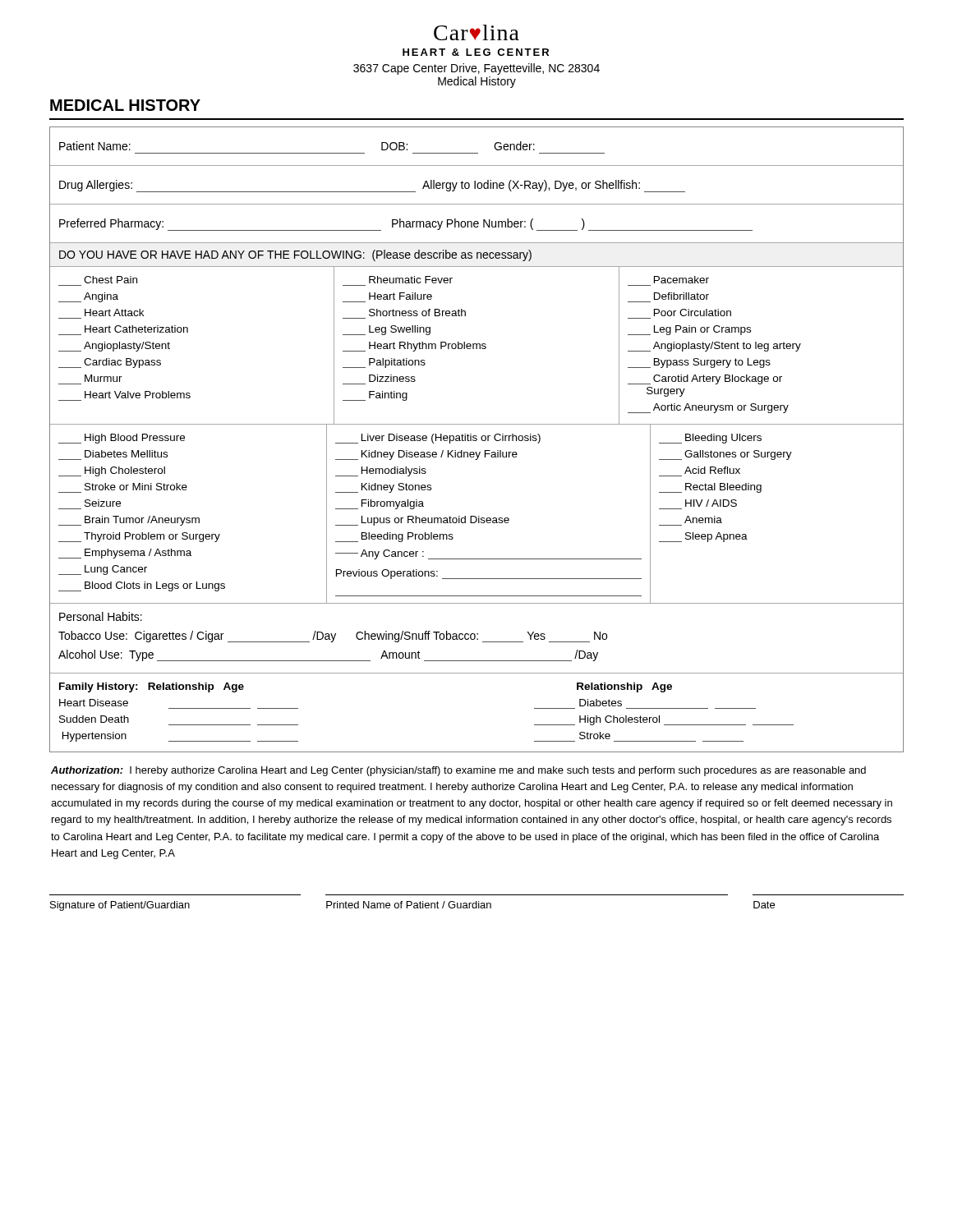Locate the text "MEDICAL HISTORY"

[x=125, y=105]
